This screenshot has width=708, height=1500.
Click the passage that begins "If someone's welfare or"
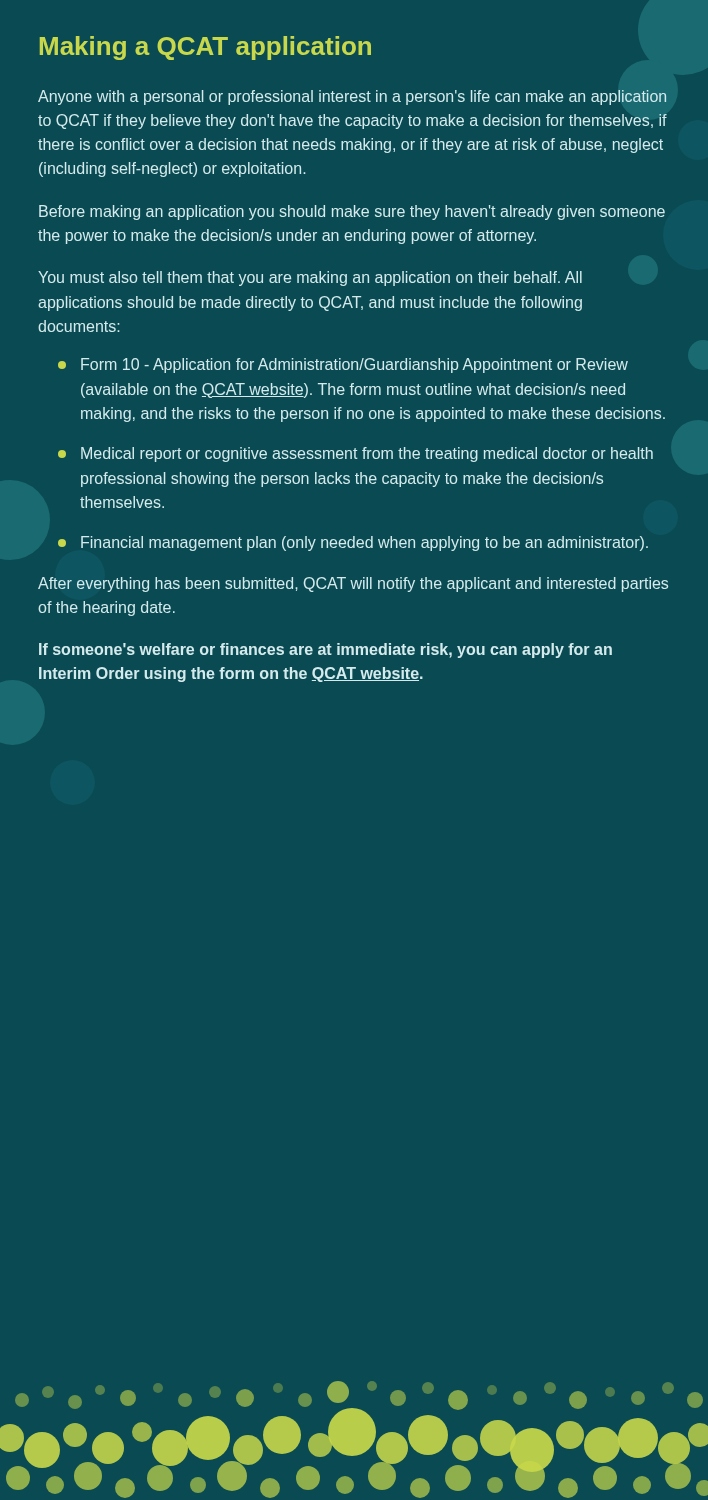click(325, 662)
